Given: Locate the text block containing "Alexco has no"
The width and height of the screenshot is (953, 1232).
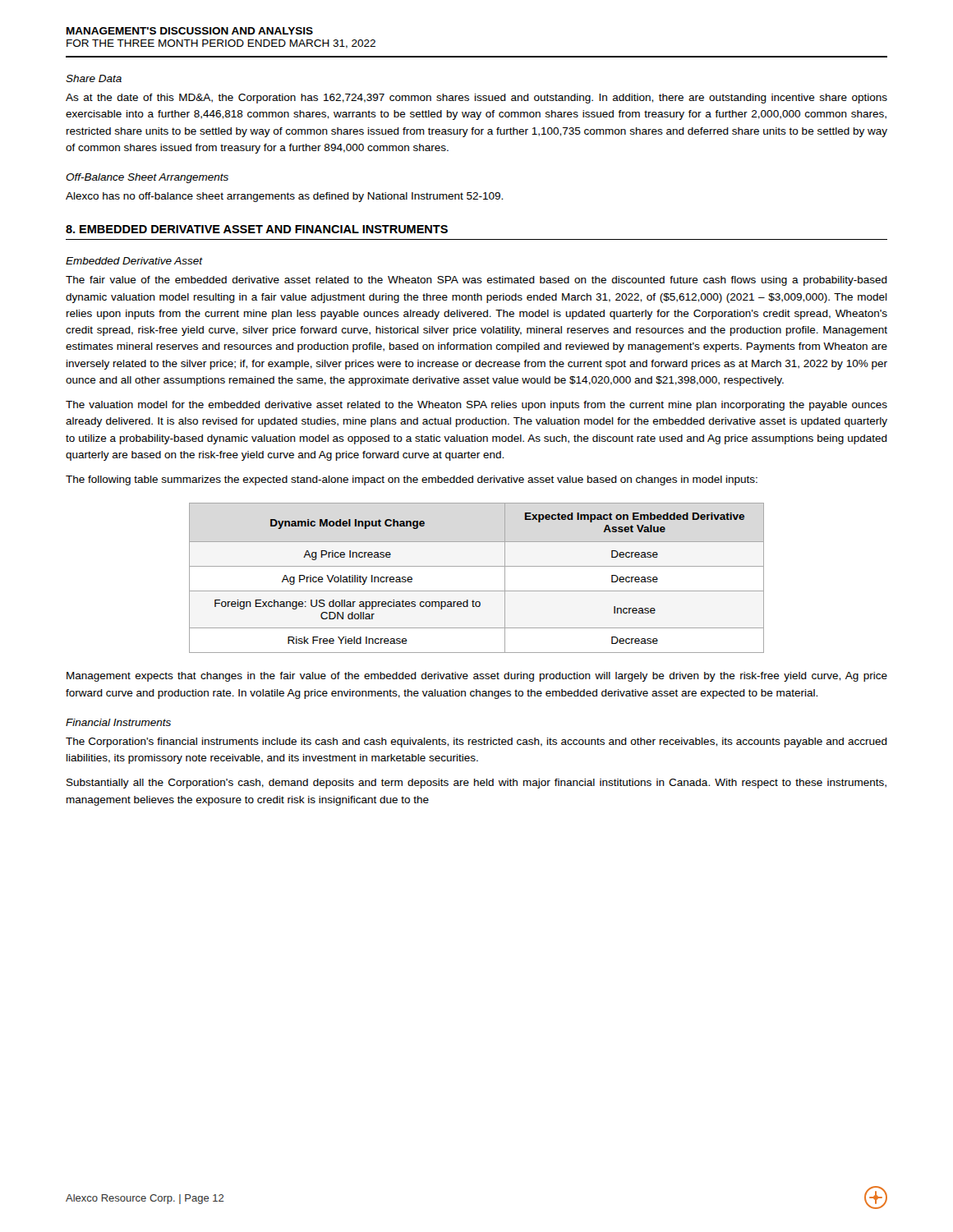Looking at the screenshot, I should tap(285, 196).
